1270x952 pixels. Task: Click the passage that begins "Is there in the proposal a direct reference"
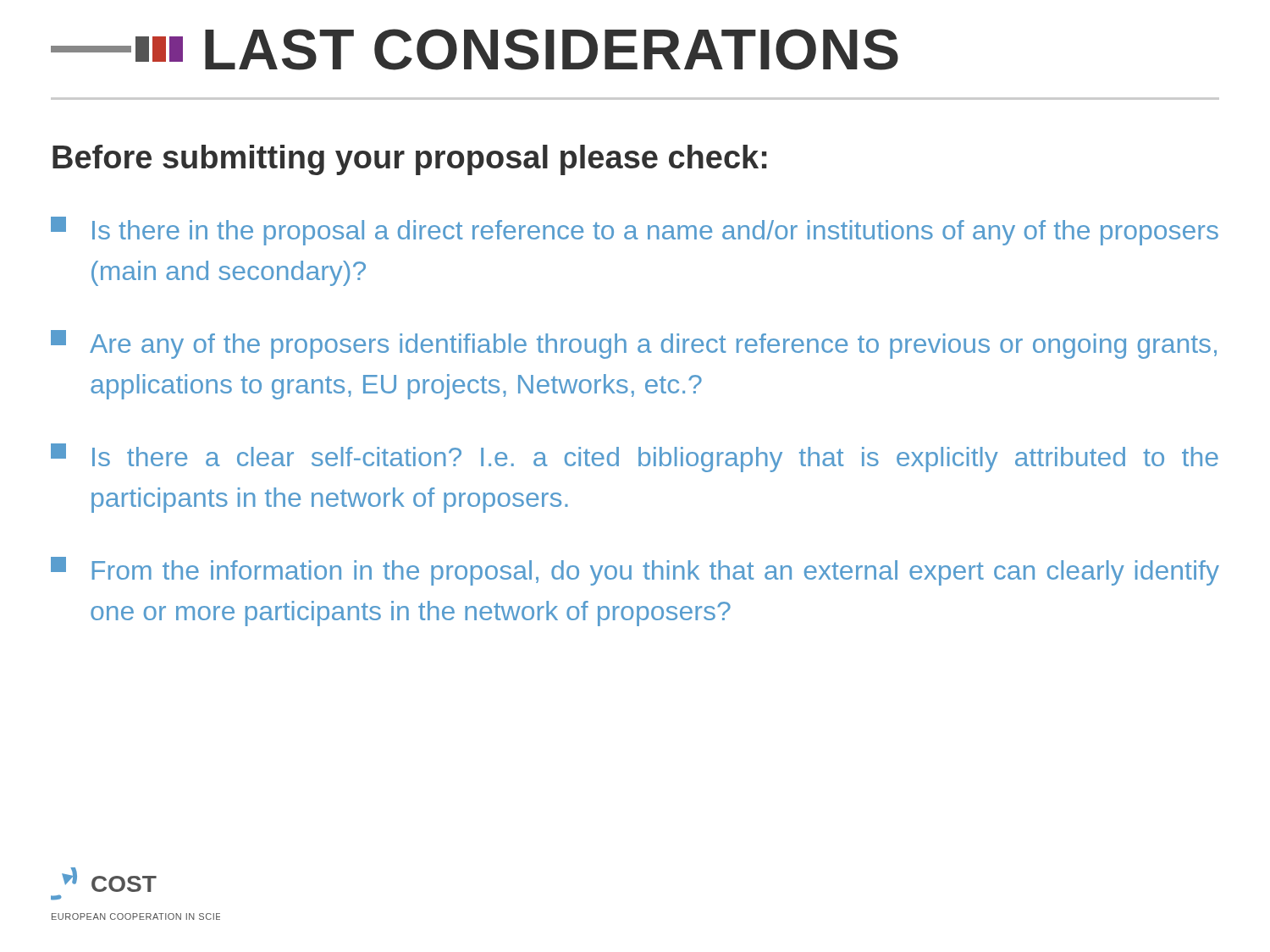635,250
